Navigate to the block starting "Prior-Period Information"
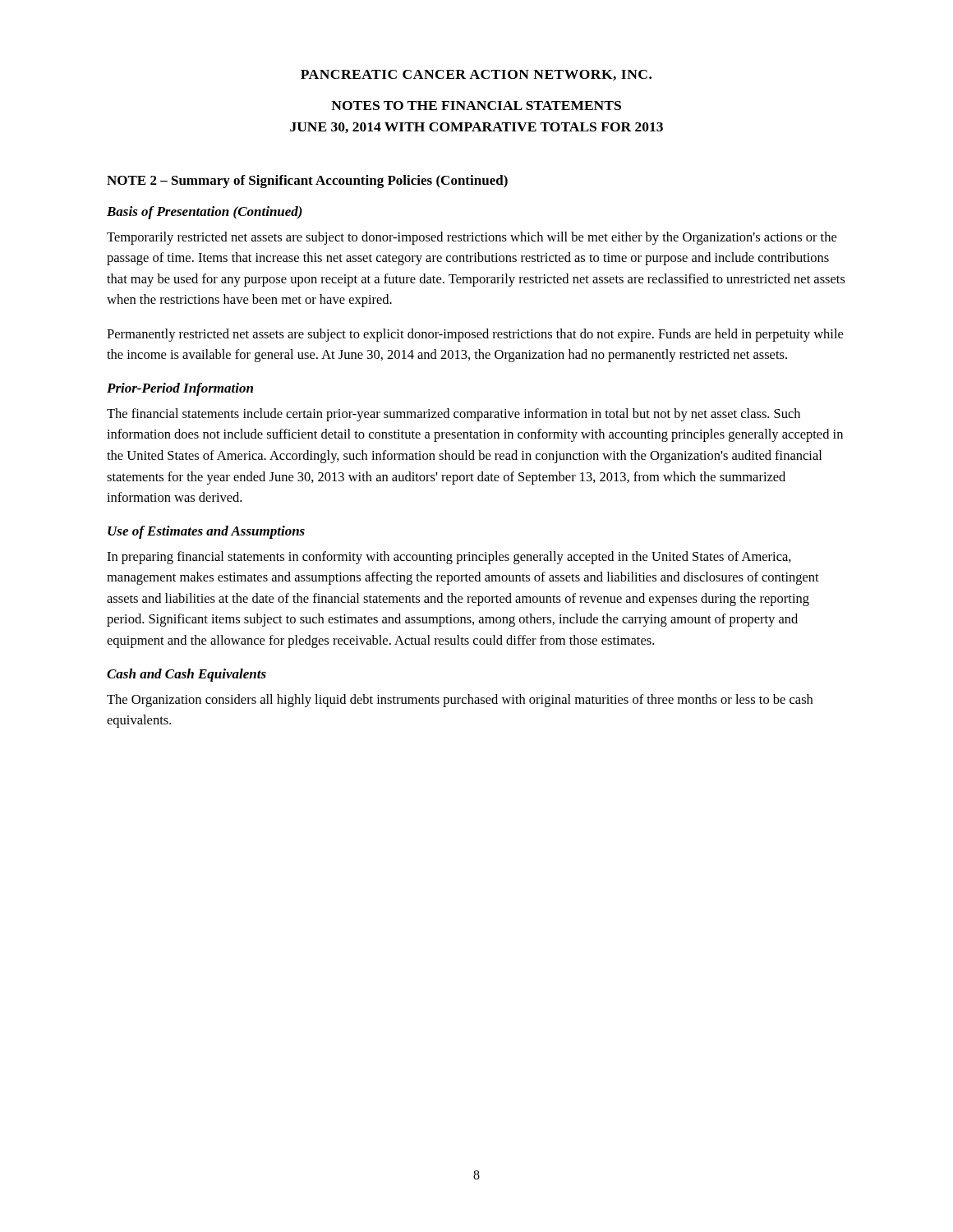Viewport: 953px width, 1232px height. 180,388
